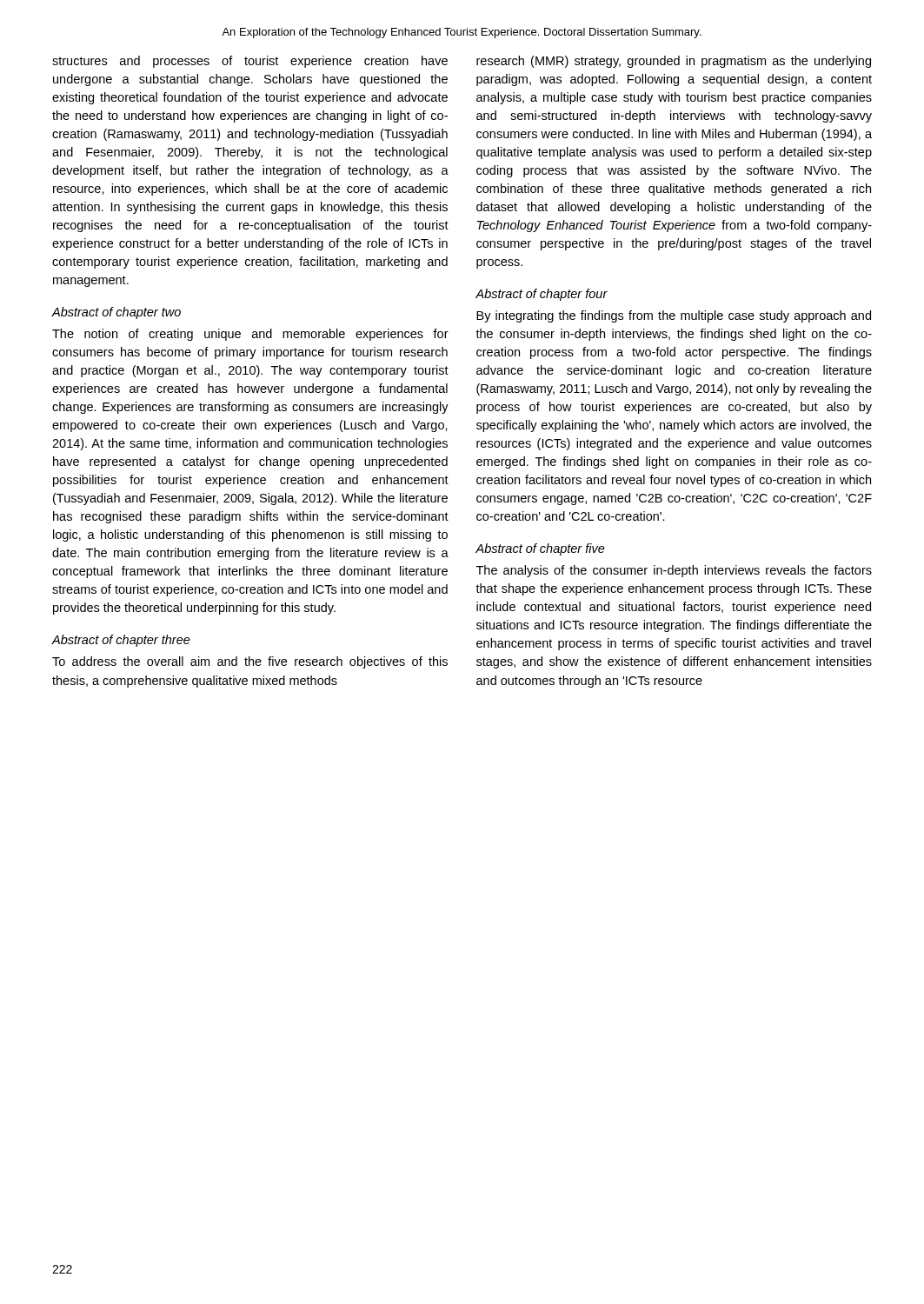The width and height of the screenshot is (924, 1304).
Task: Click on the section header that reads "Abstract of chapter five"
Action: pyautogui.click(x=540, y=549)
